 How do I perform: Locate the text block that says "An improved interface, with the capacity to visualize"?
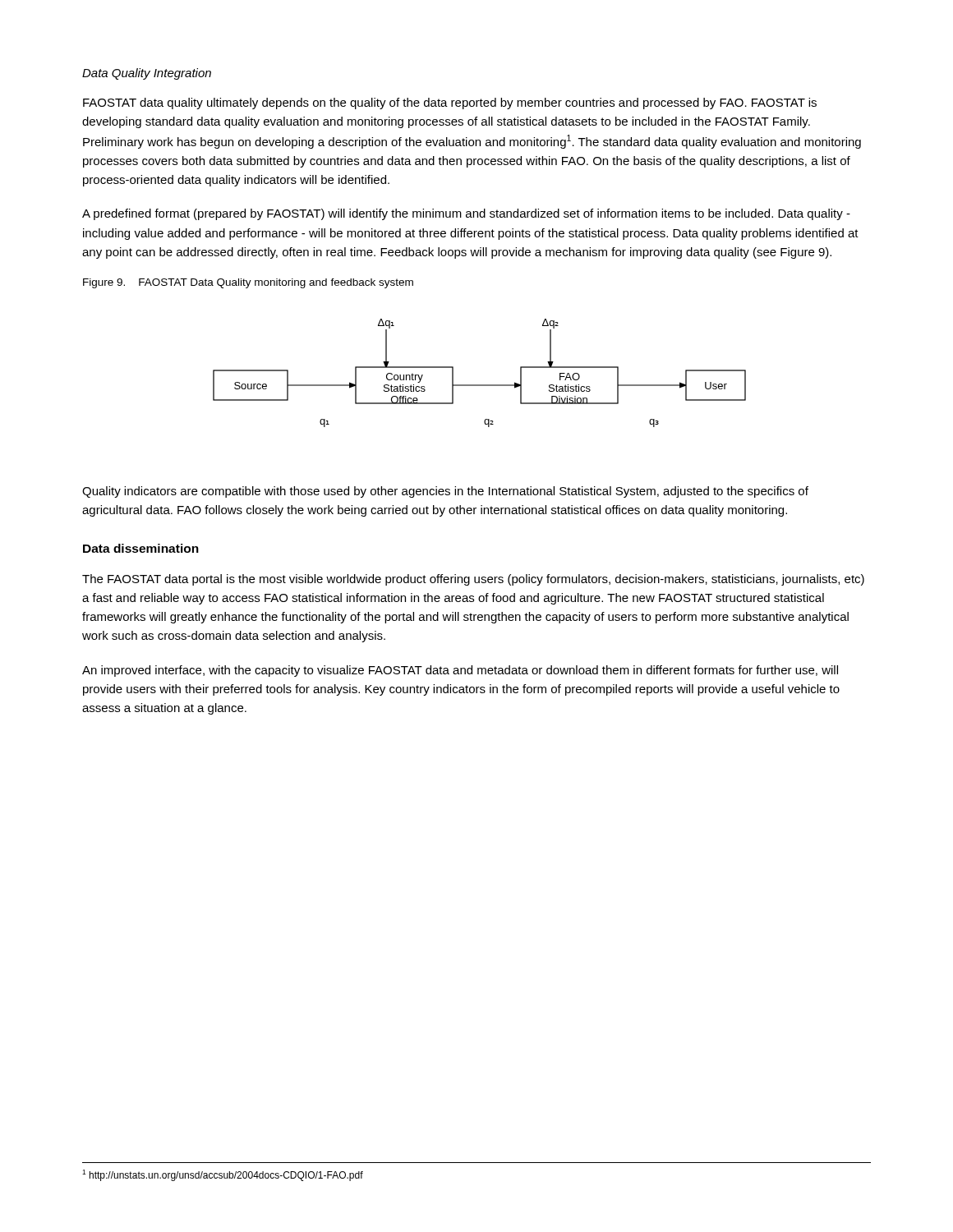tap(461, 689)
